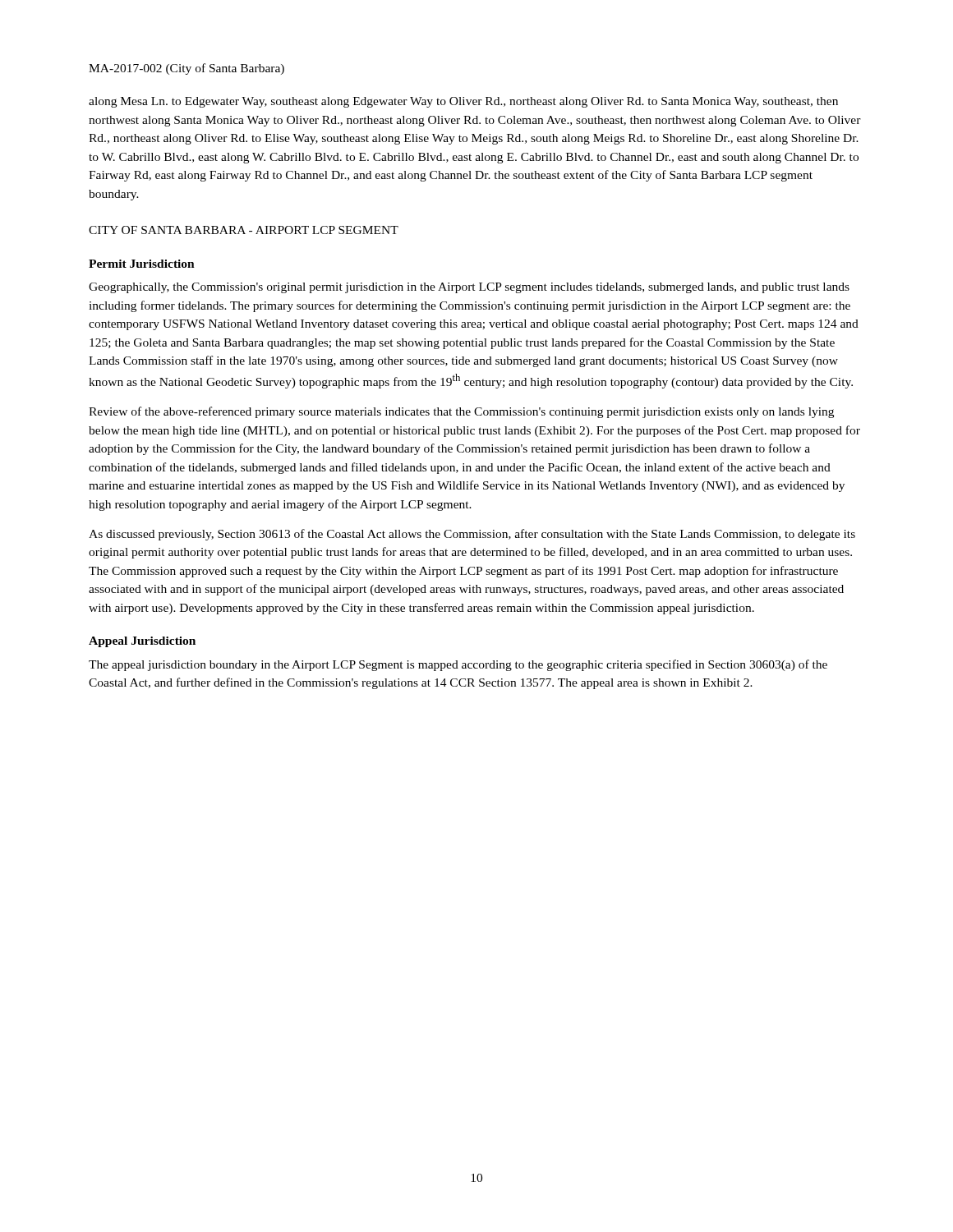The height and width of the screenshot is (1232, 953).
Task: Navigate to the element starting "Review of the above-referenced primary"
Action: pyautogui.click(x=476, y=458)
